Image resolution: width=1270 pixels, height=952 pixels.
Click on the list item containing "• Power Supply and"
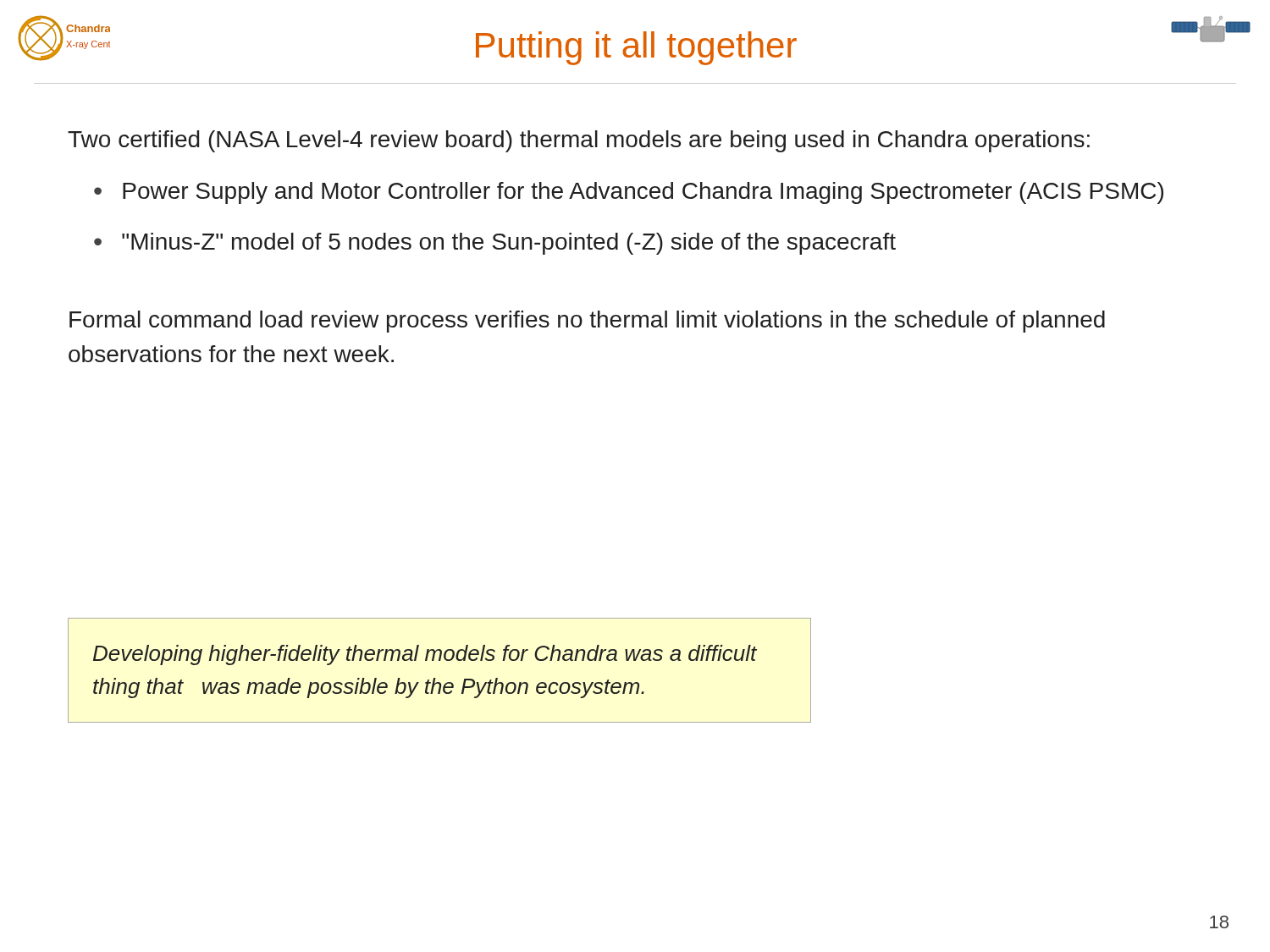629,192
